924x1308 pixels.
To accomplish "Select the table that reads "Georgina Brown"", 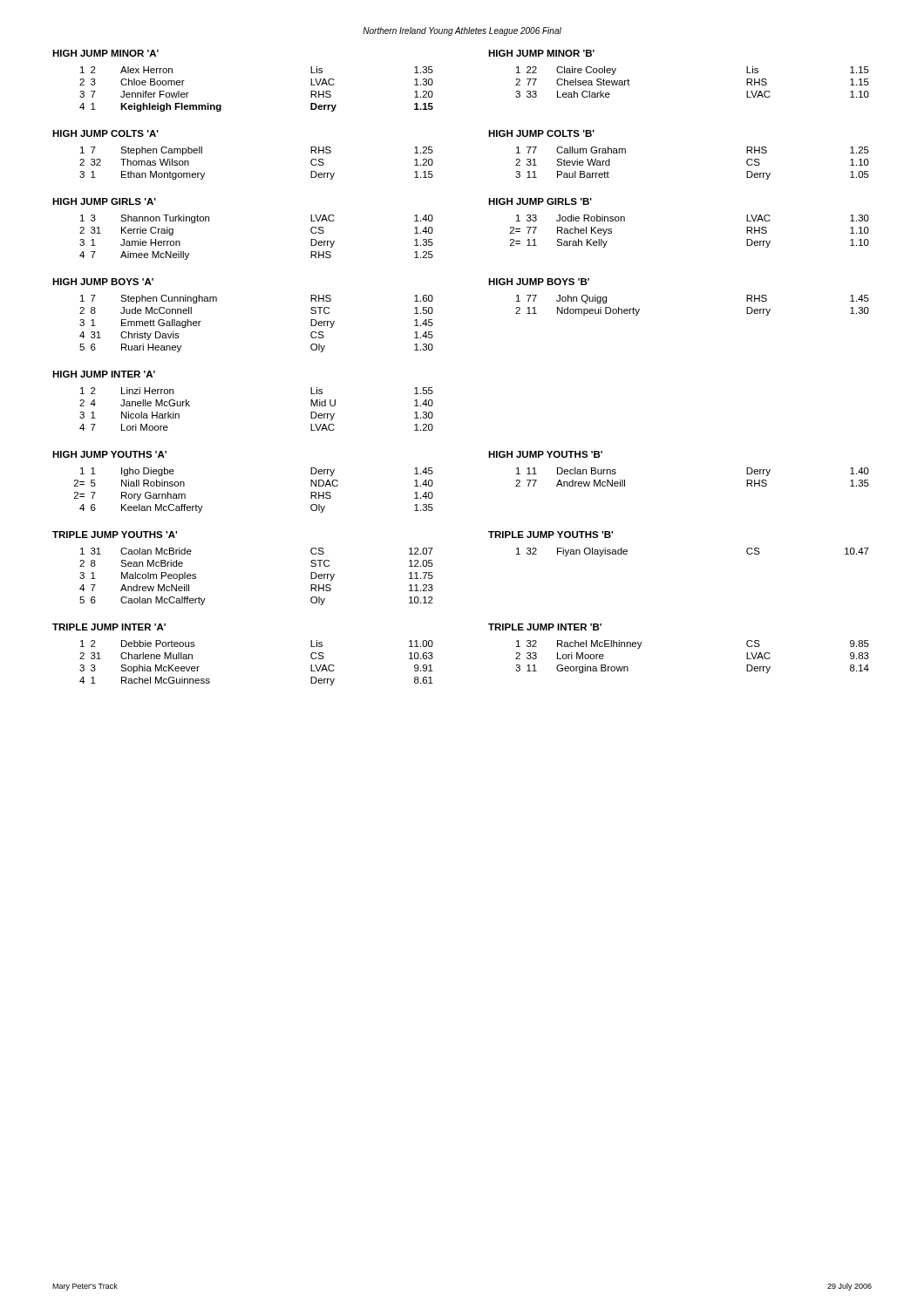I will [680, 656].
